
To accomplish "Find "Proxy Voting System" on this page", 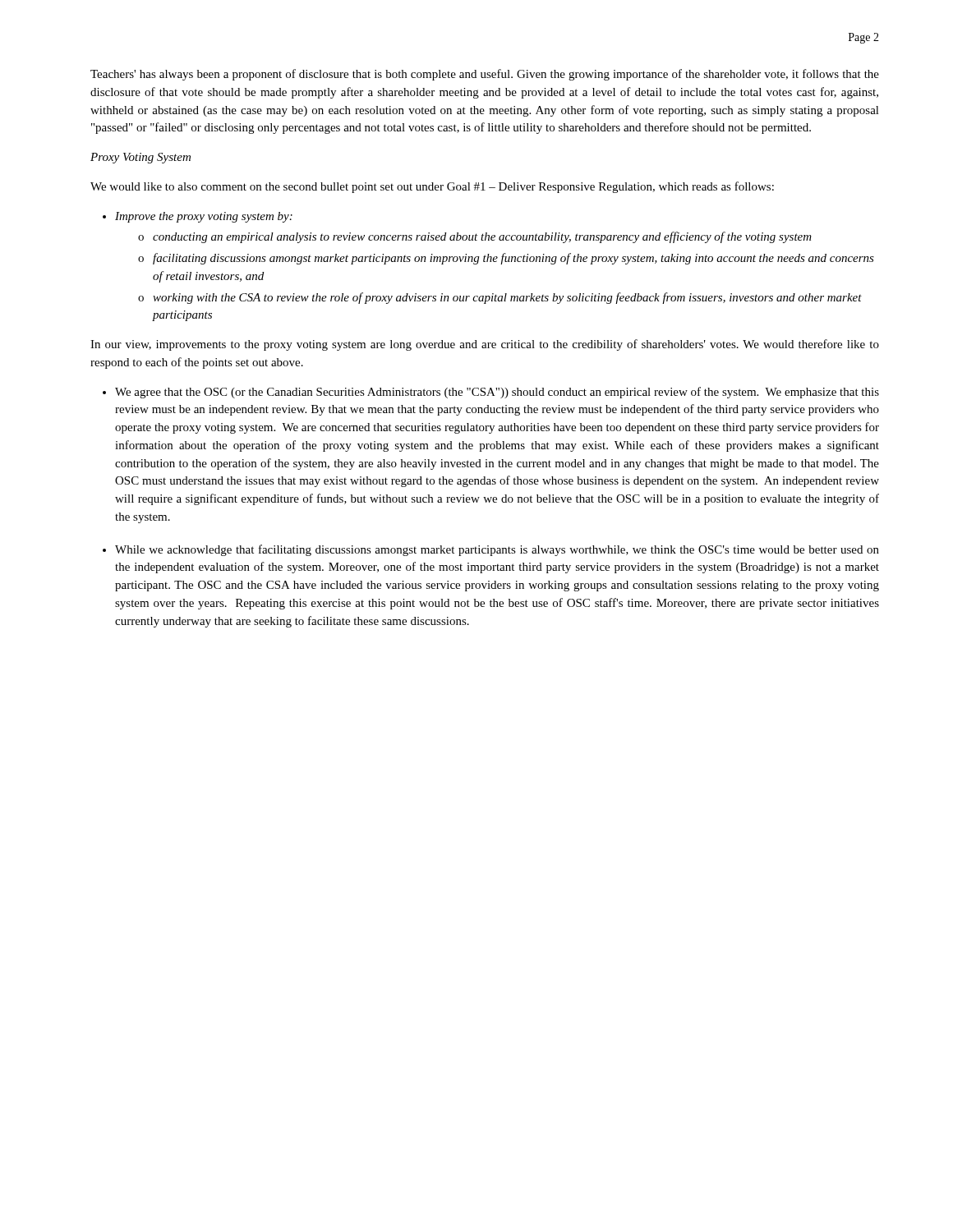I will pos(141,157).
